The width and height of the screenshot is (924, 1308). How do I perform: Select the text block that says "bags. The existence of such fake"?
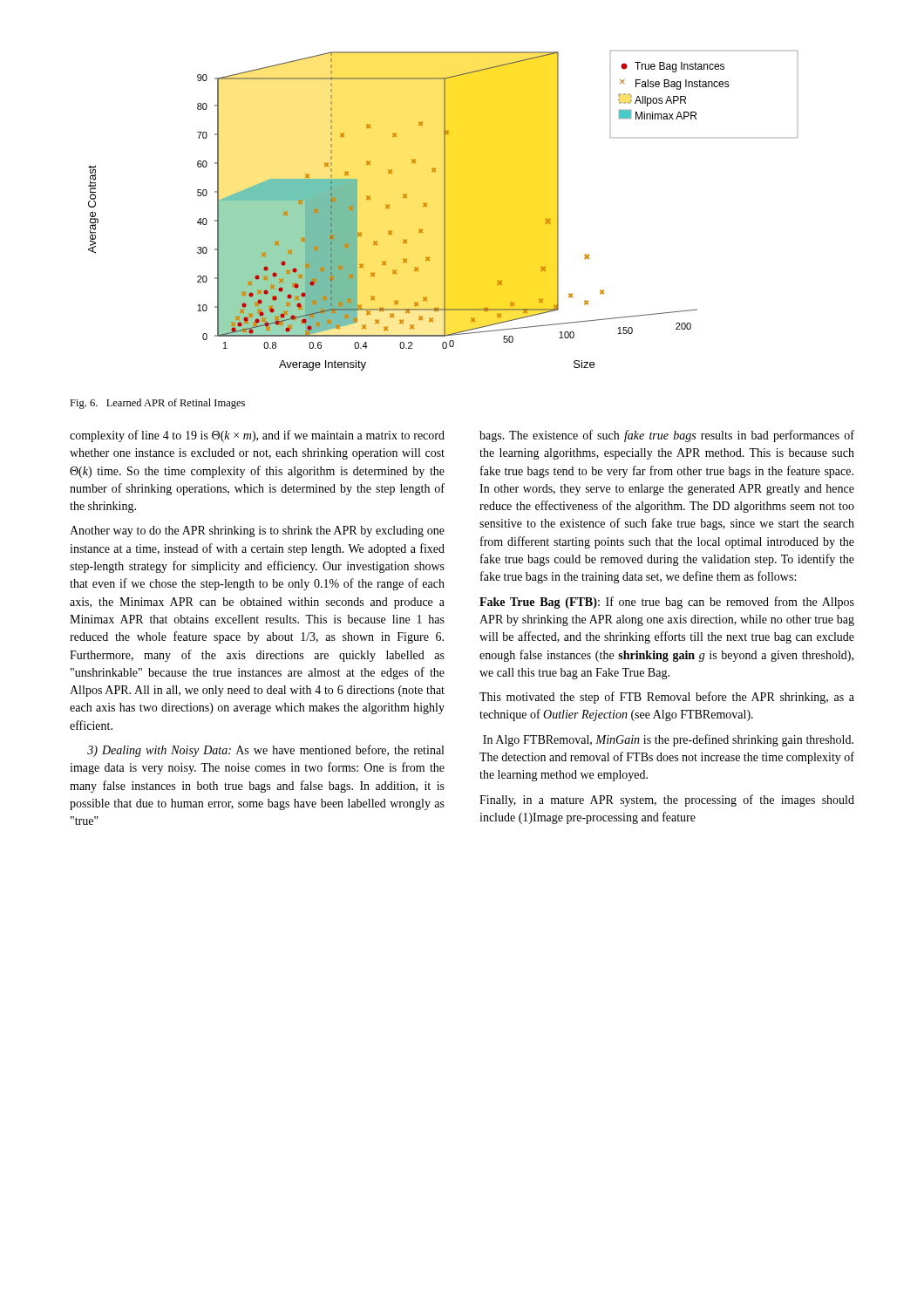[x=667, y=627]
